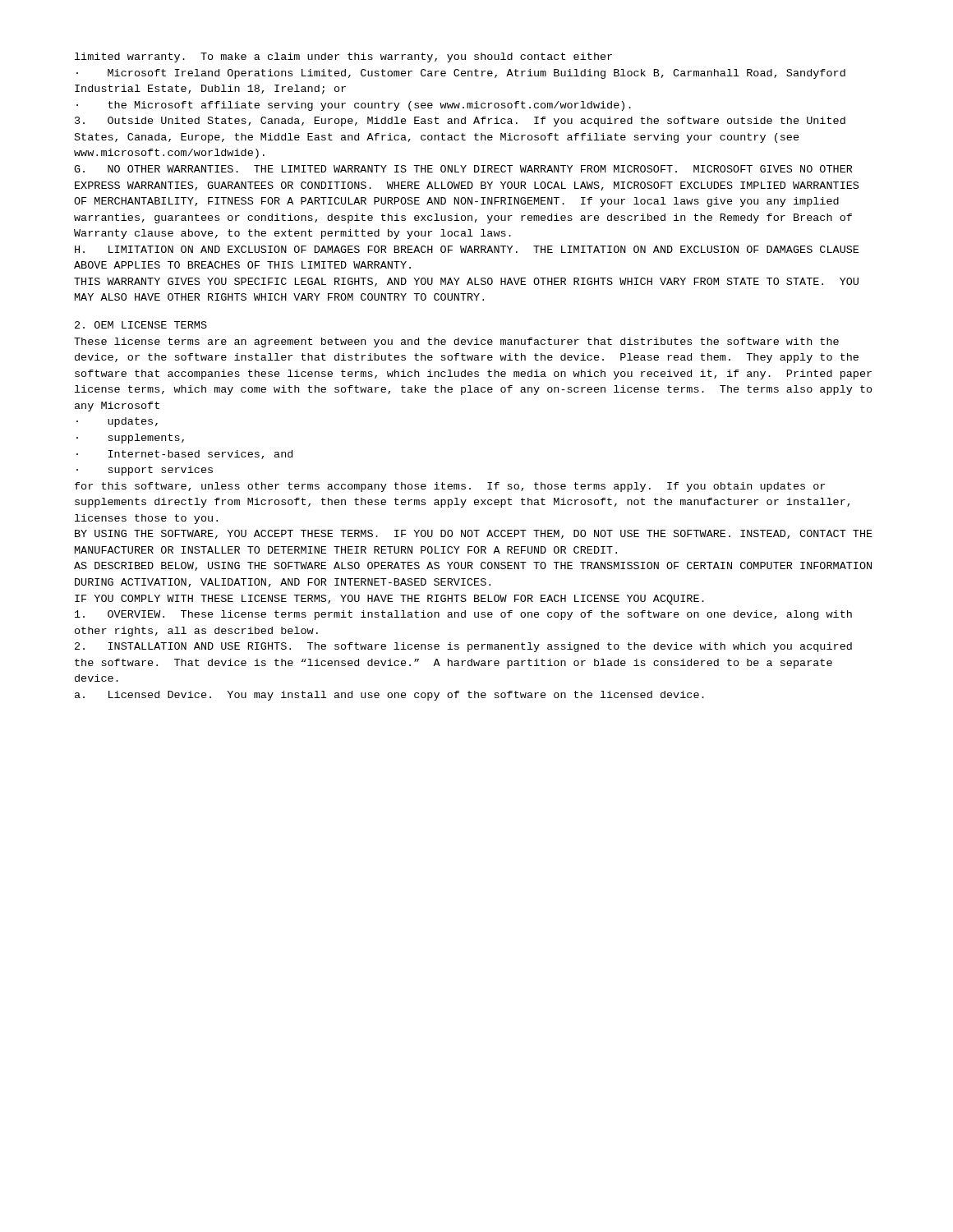Select the text block with the text "limited warranty. To"
Viewport: 953px width, 1232px height.
470,178
